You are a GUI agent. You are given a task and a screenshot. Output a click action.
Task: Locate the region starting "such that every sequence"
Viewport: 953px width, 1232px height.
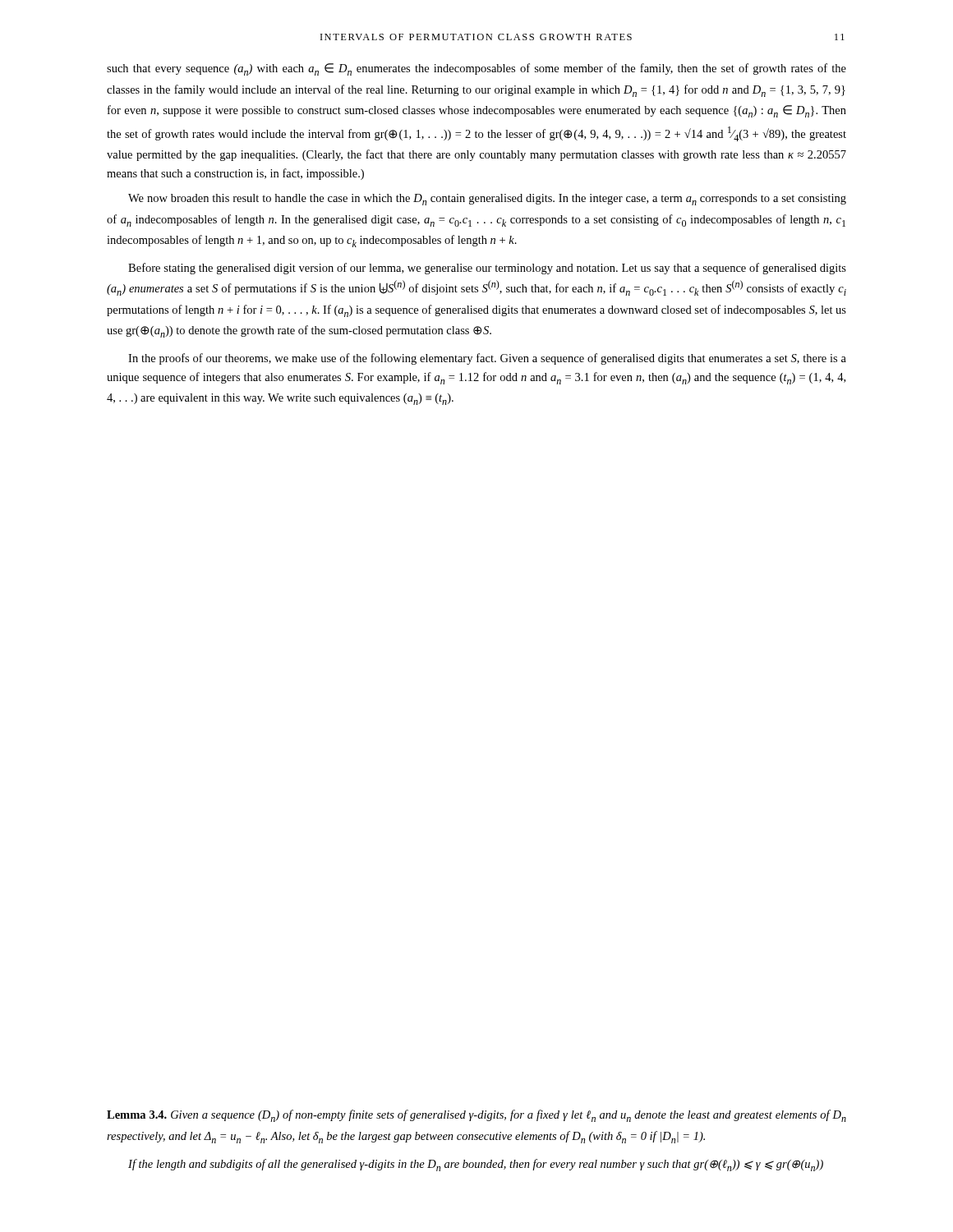click(x=476, y=121)
